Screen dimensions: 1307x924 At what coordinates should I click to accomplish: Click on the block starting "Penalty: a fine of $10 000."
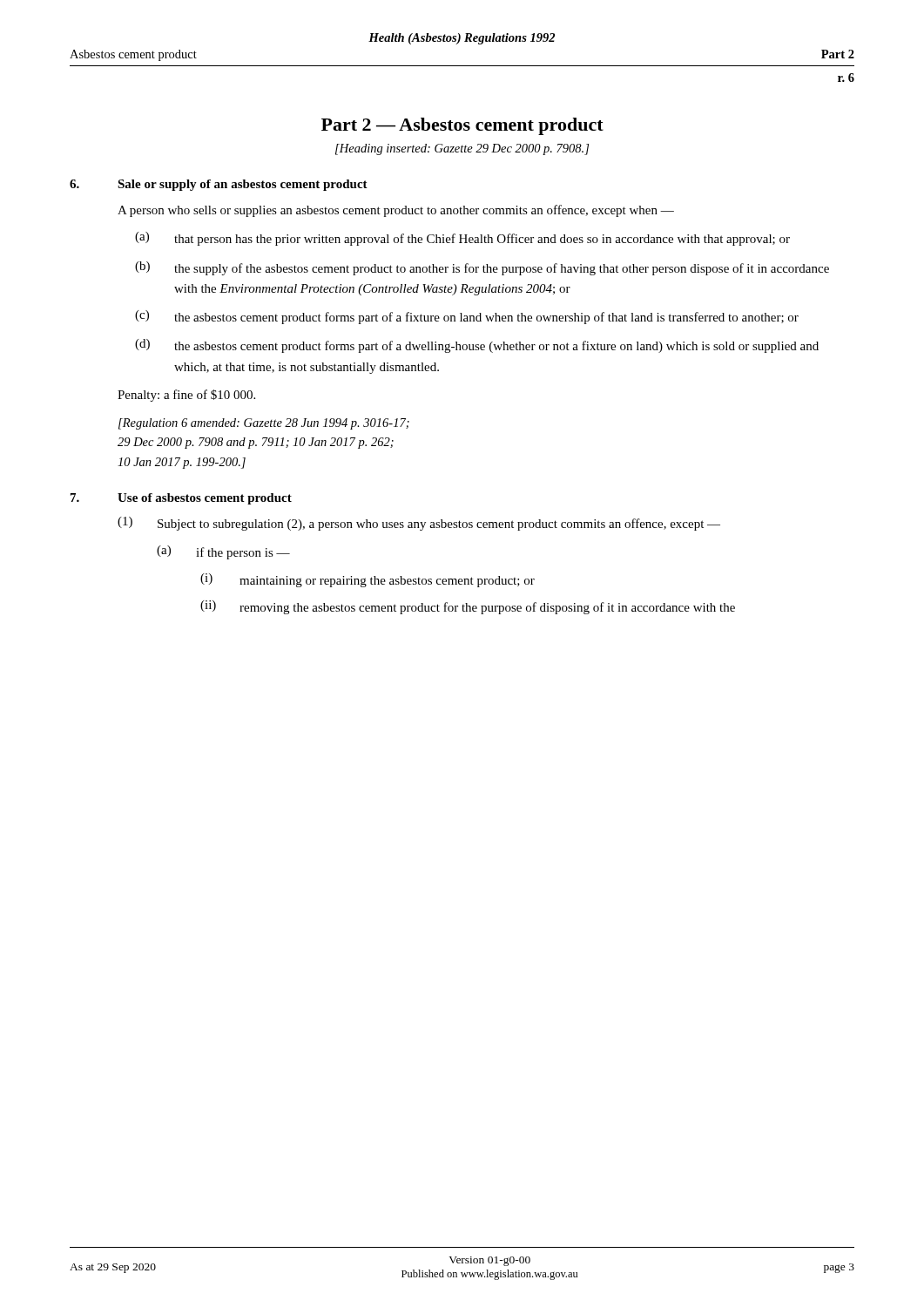(187, 395)
